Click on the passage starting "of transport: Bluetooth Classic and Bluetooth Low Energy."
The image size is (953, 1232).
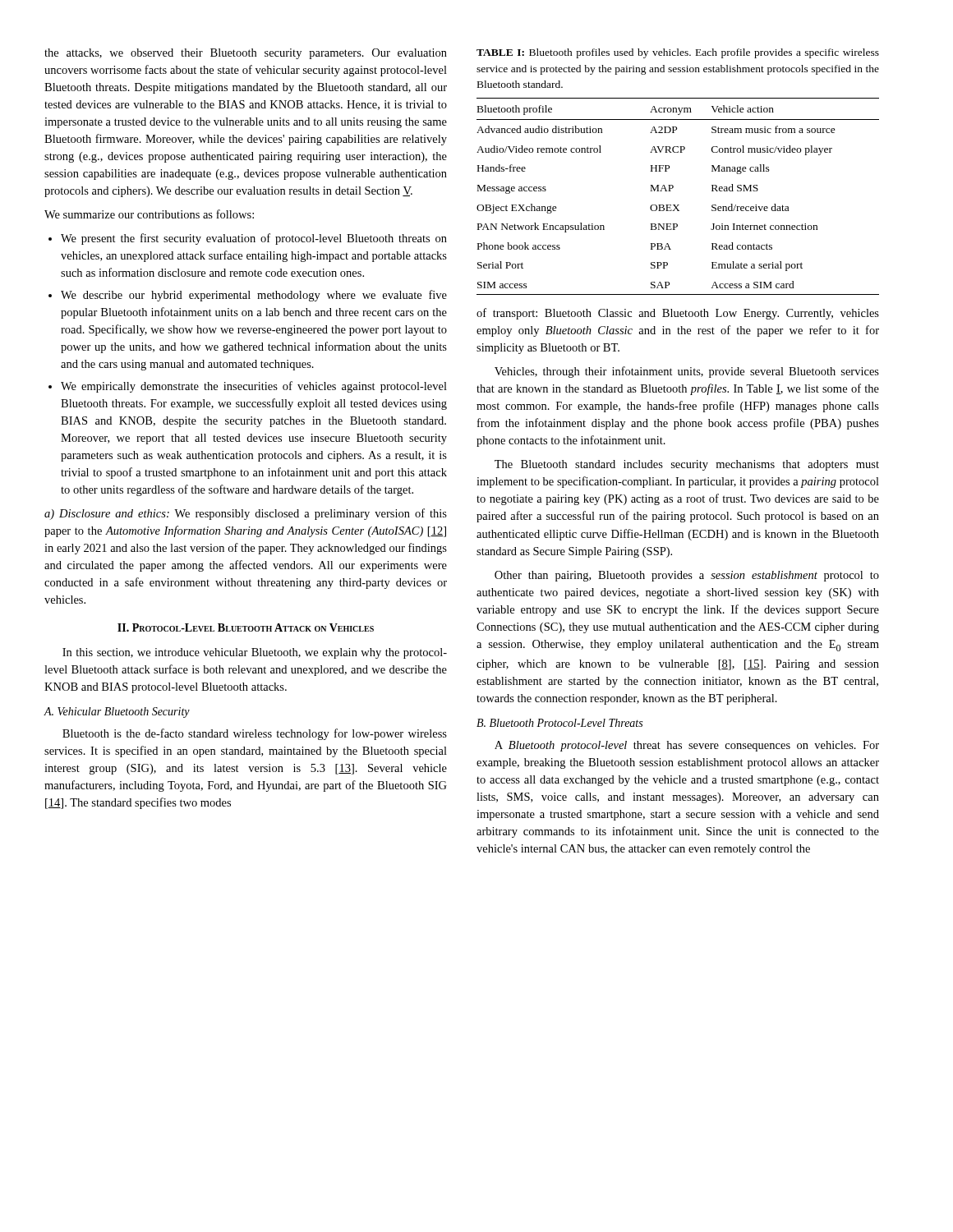tap(678, 506)
